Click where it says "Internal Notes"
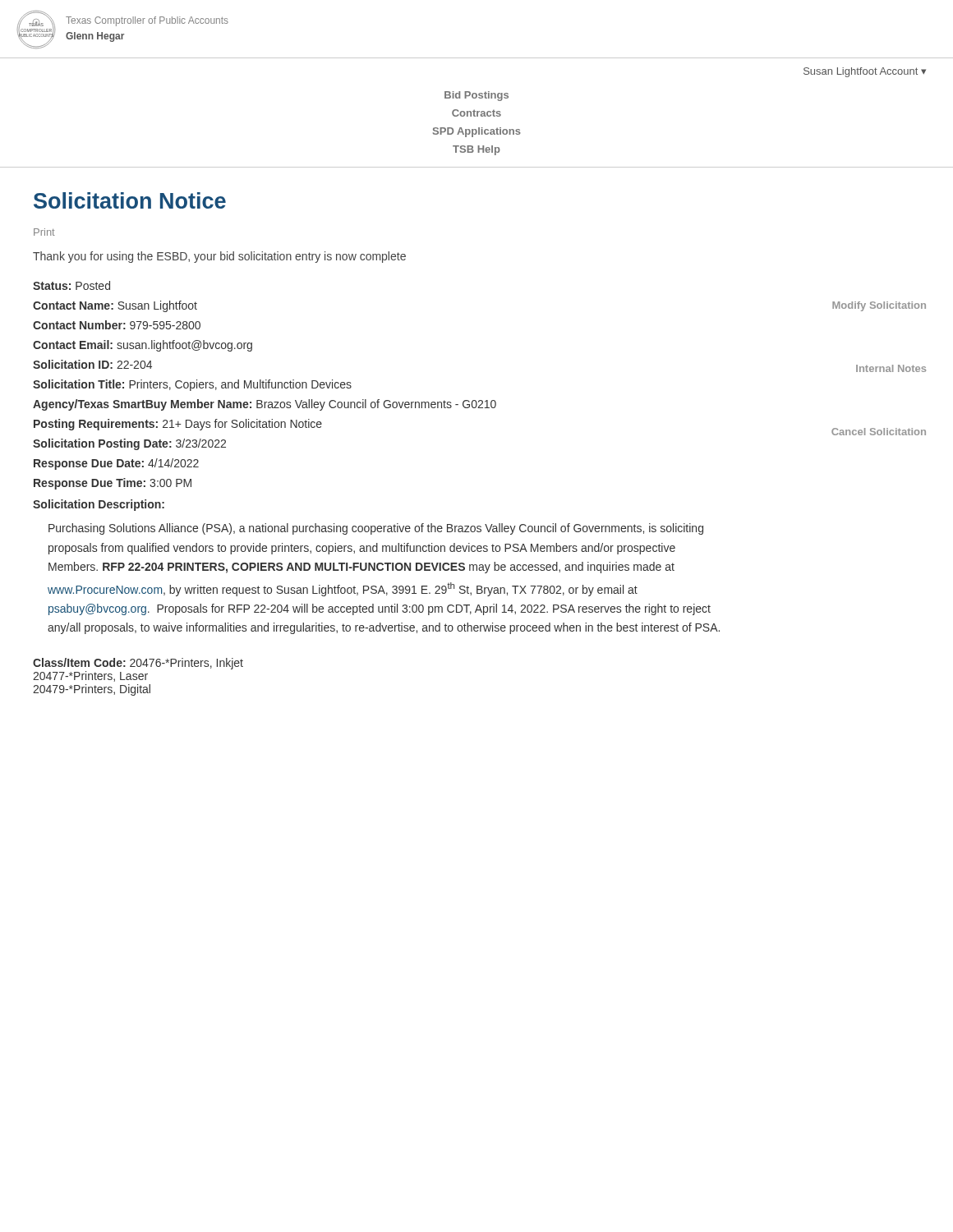 (891, 368)
